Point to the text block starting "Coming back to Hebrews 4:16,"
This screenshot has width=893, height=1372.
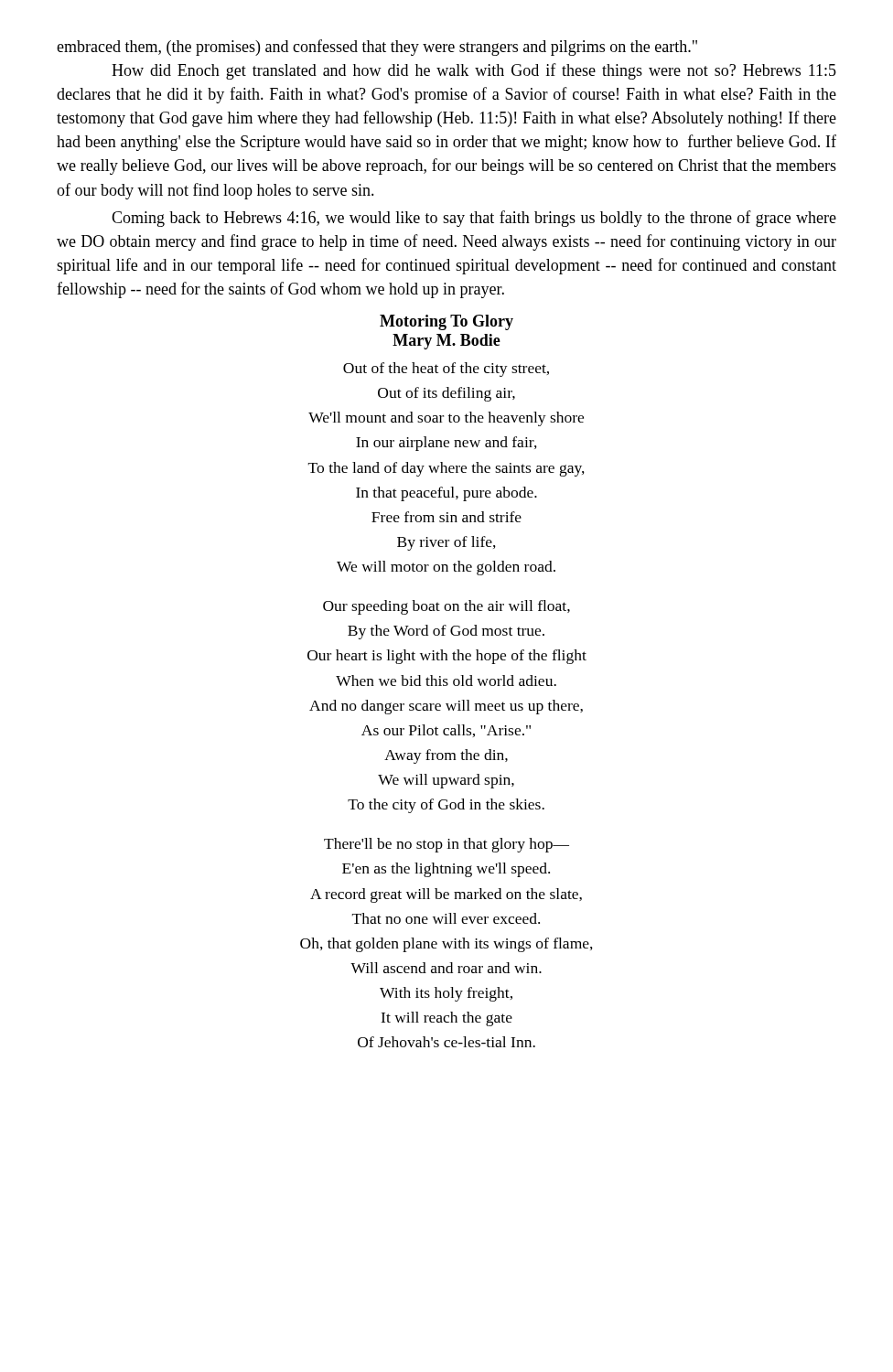pyautogui.click(x=446, y=253)
